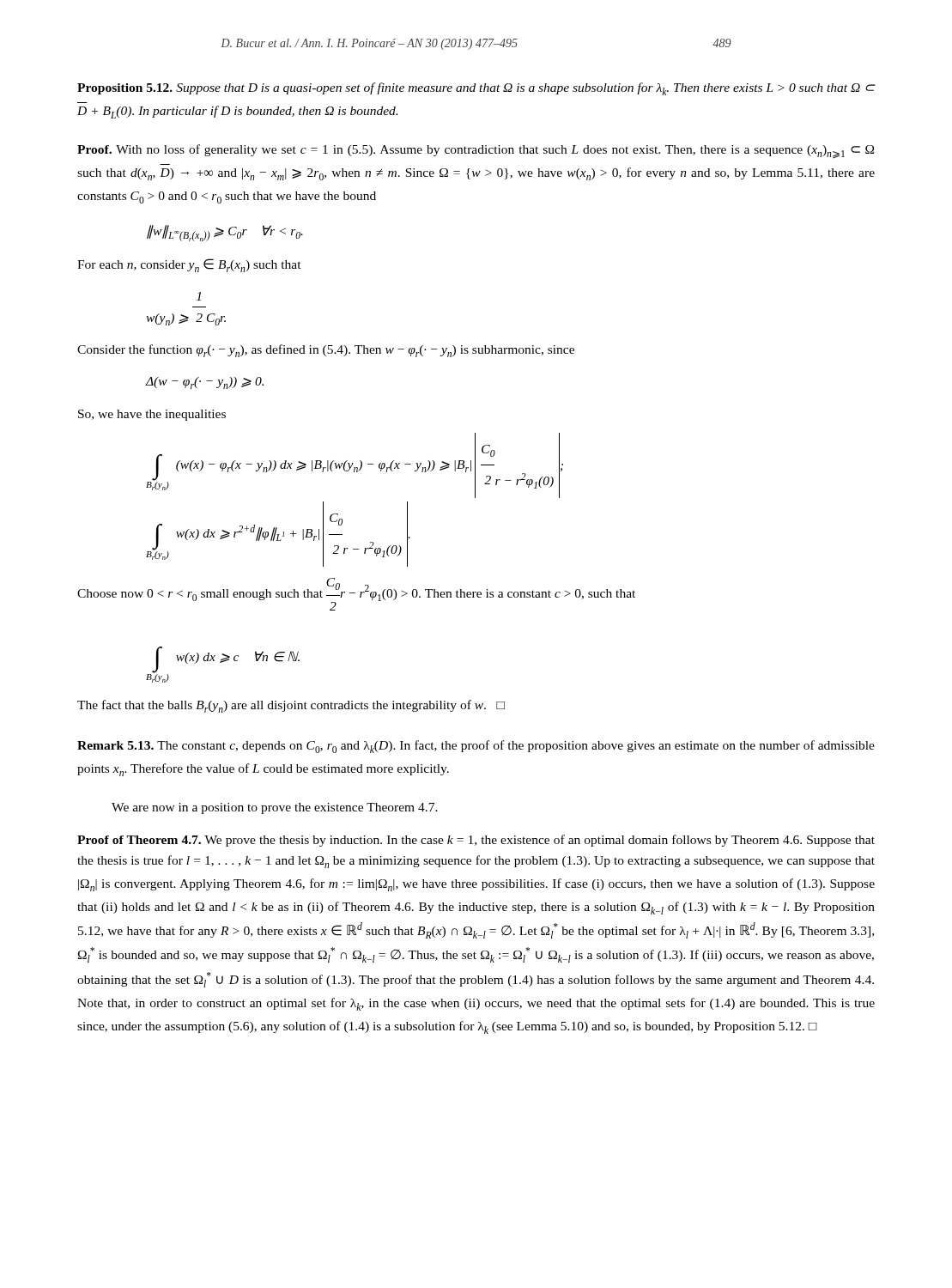This screenshot has width=952, height=1288.
Task: Select the text block containing "Consider the function φr(·"
Action: 476,351
